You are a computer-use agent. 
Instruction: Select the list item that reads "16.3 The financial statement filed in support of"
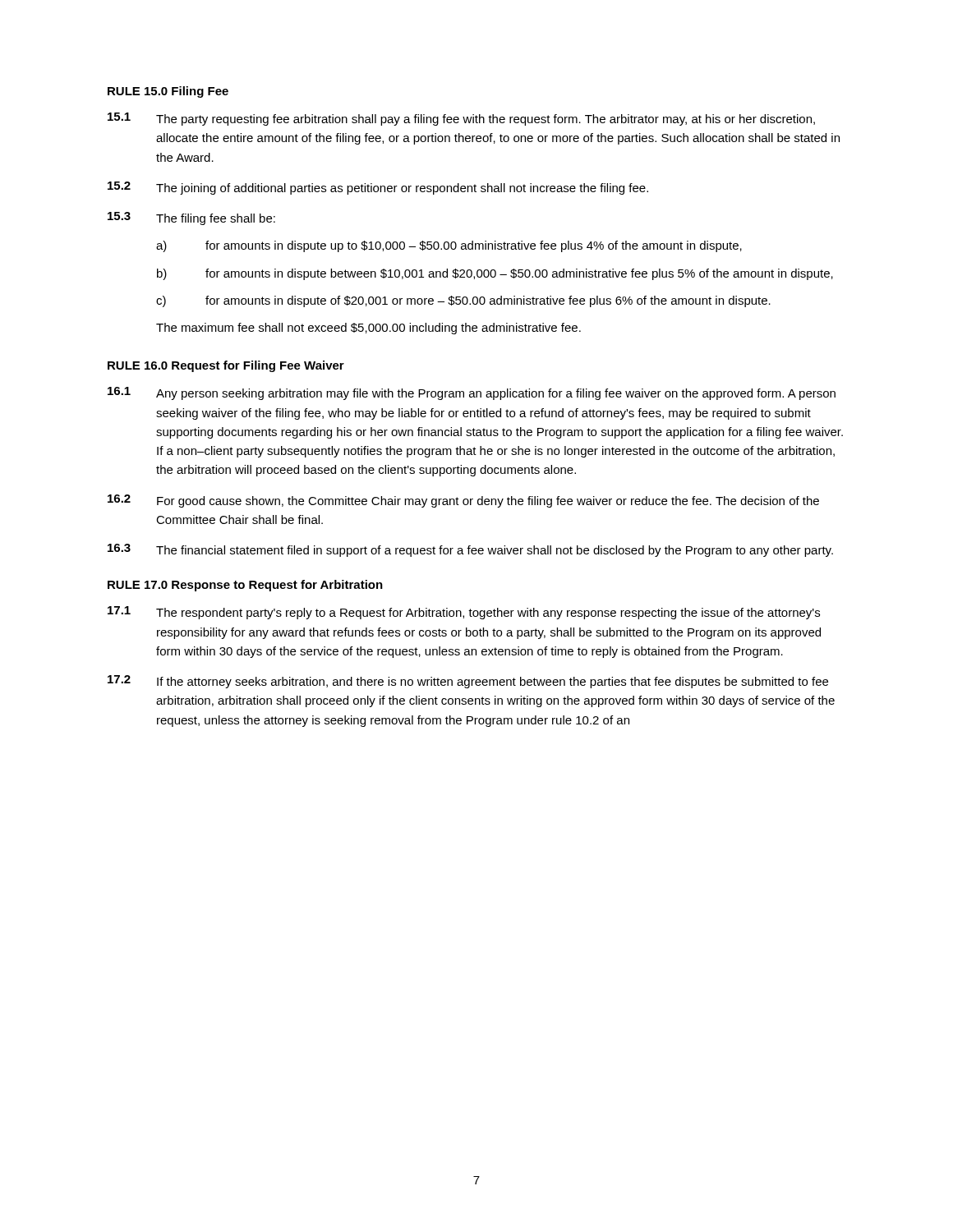tap(470, 550)
